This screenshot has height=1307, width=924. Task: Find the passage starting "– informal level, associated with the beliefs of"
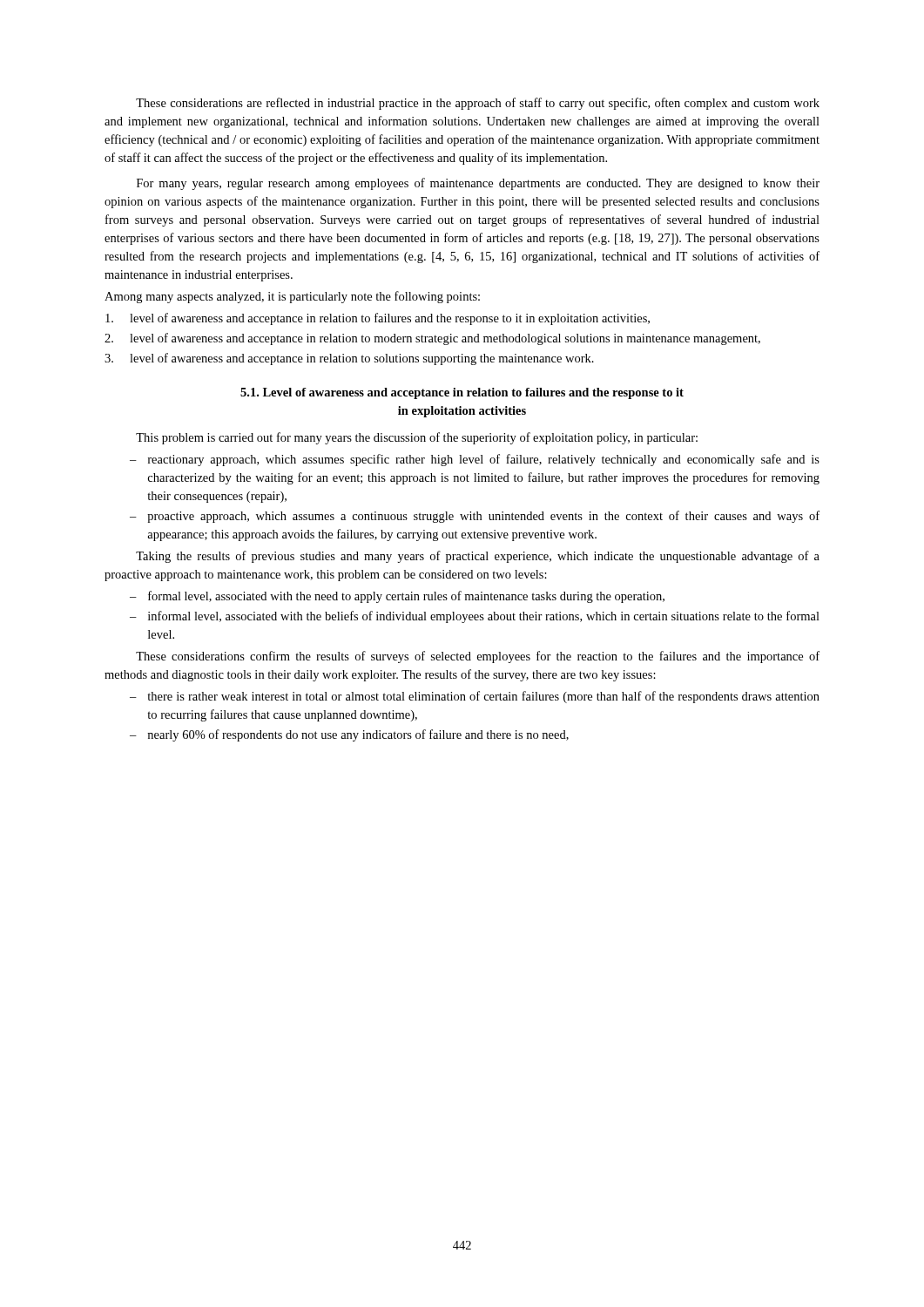coord(462,626)
